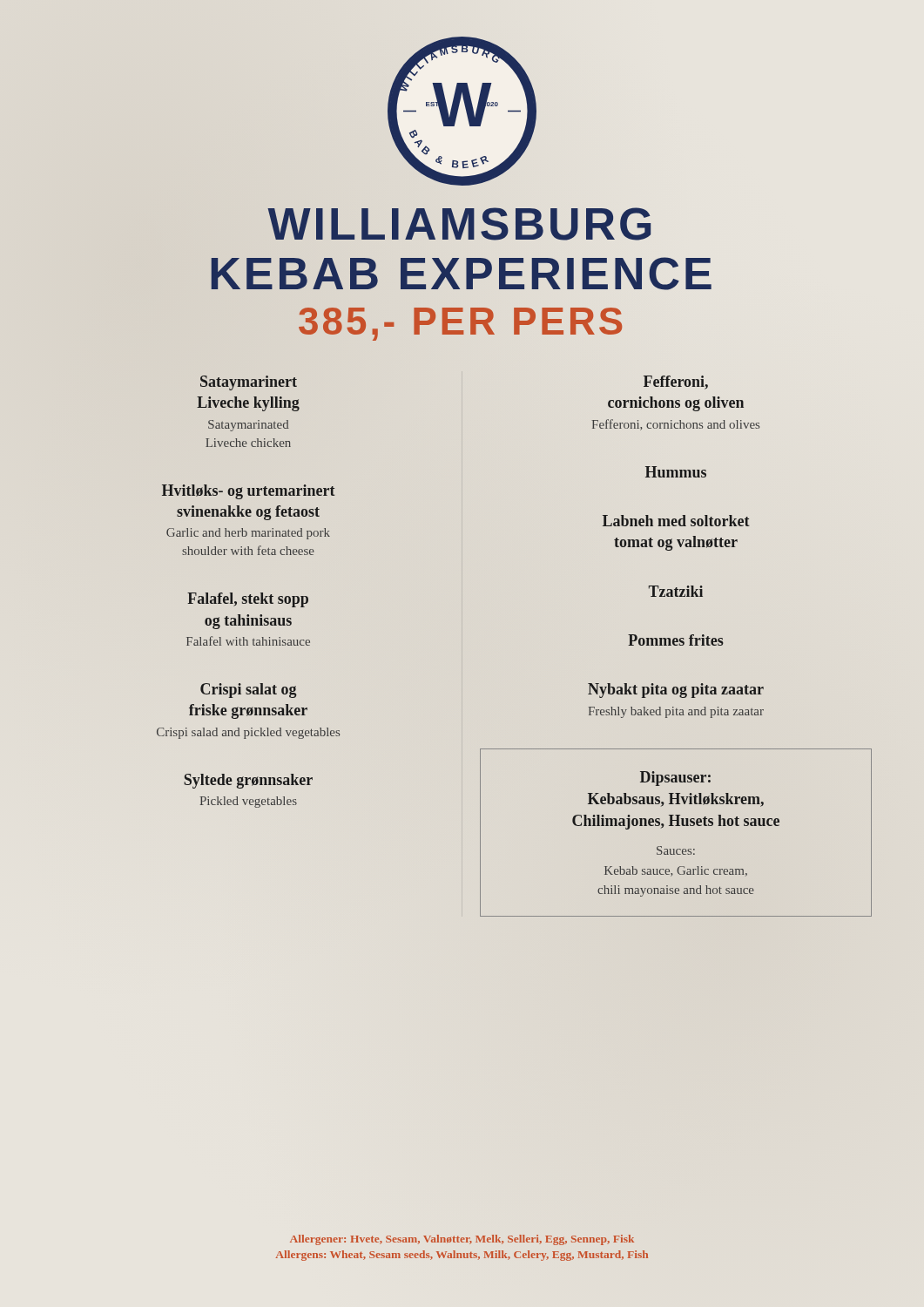Locate the text "Fefferoni,cornichons og oliven Fefferoni, cornichons and olives"

click(x=676, y=402)
